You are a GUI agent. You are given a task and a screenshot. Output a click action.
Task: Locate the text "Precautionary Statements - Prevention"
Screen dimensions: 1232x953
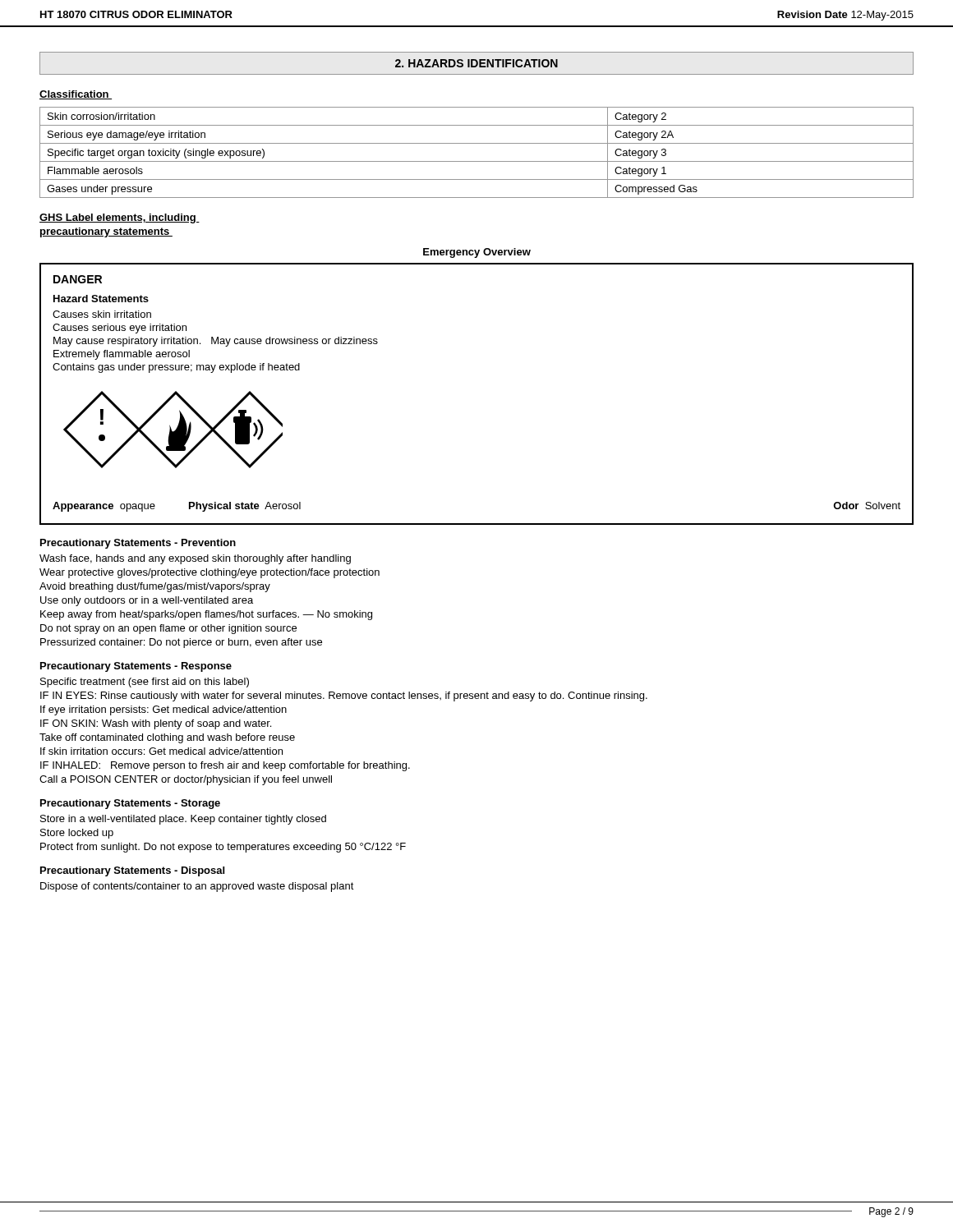point(138,542)
